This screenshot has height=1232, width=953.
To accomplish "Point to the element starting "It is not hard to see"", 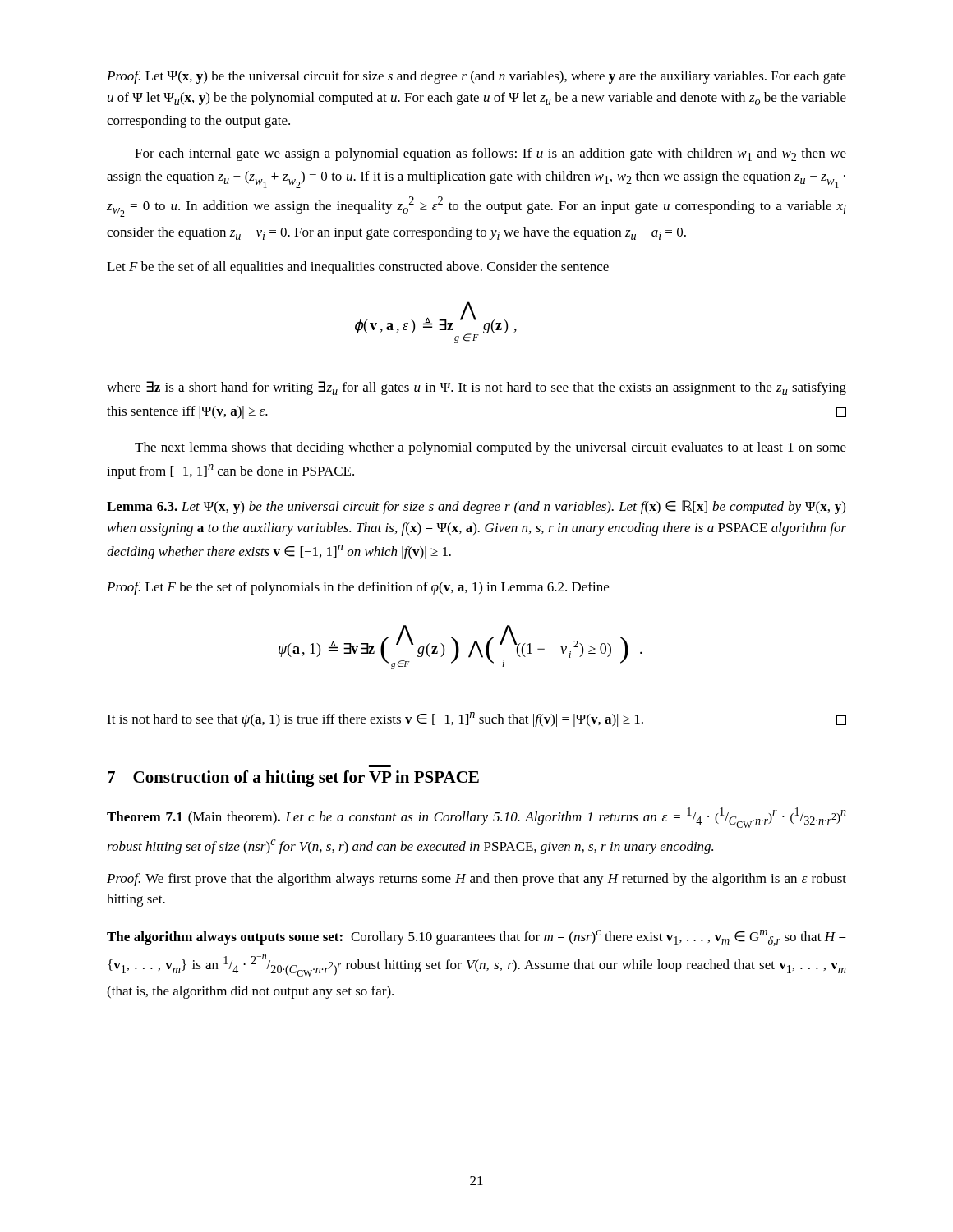I will 476,719.
